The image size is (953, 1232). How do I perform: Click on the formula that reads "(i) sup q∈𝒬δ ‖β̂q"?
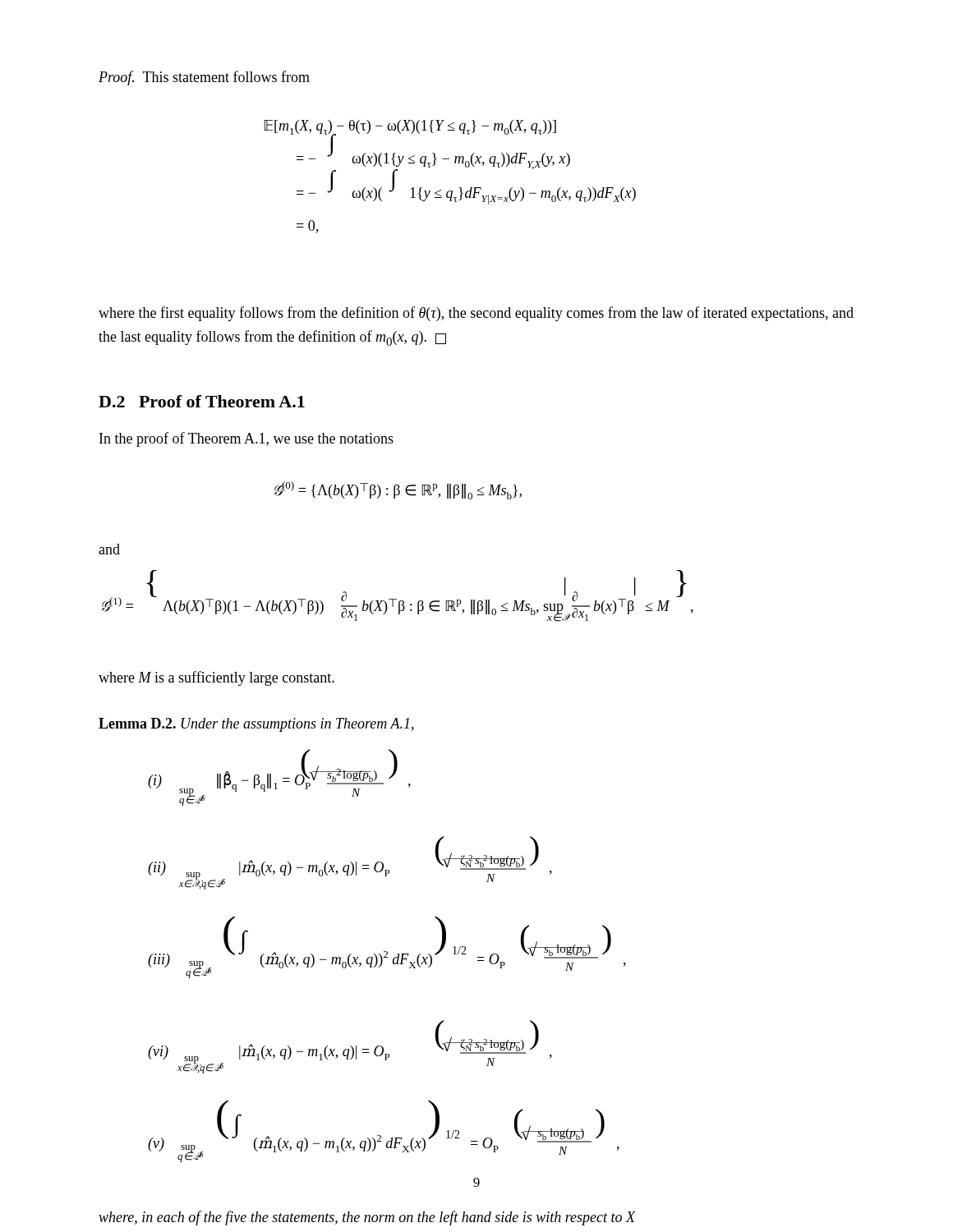click(x=279, y=778)
